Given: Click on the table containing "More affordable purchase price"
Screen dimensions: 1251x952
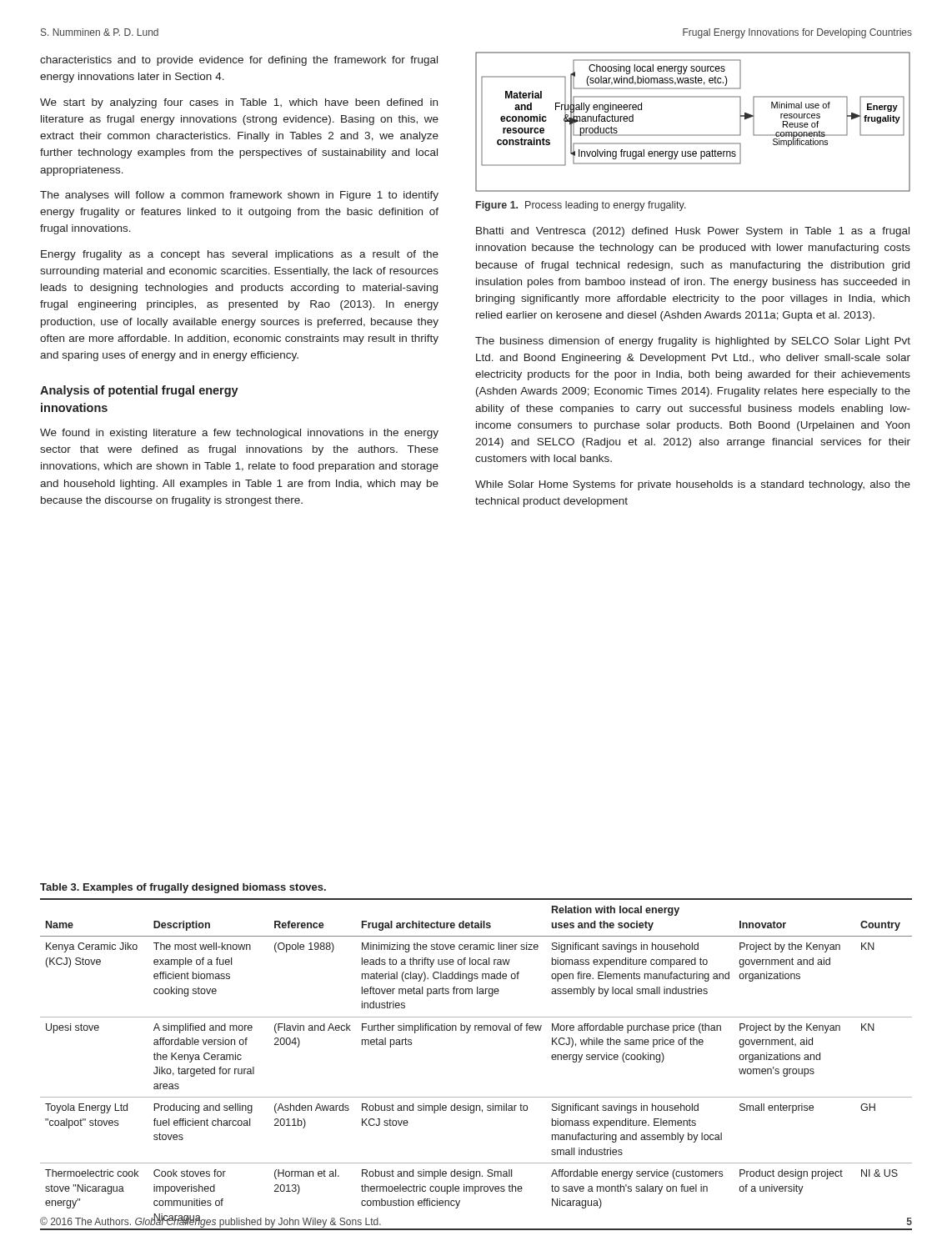Looking at the screenshot, I should click(x=476, y=1064).
